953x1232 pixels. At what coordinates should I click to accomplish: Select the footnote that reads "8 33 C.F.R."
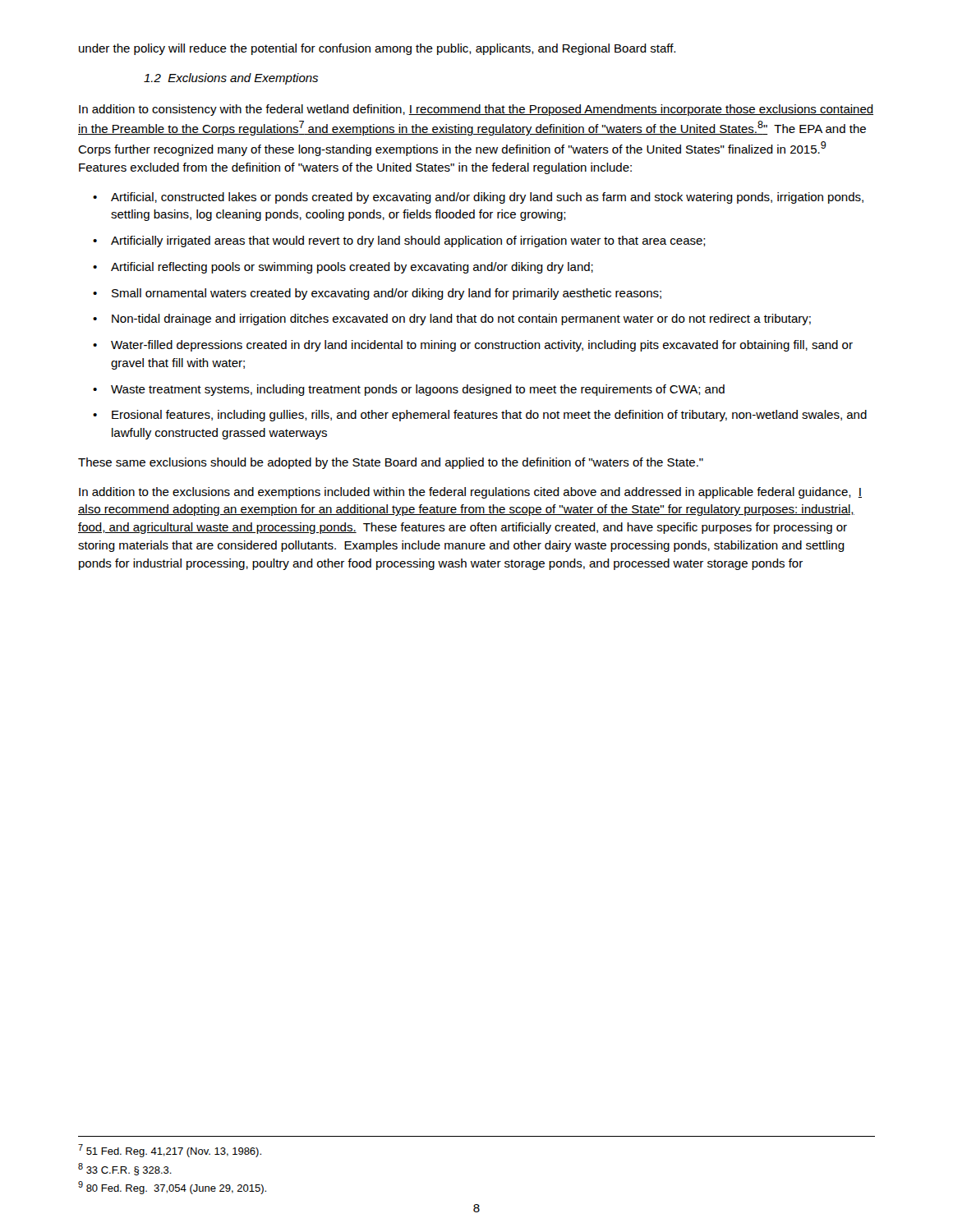pos(125,1169)
